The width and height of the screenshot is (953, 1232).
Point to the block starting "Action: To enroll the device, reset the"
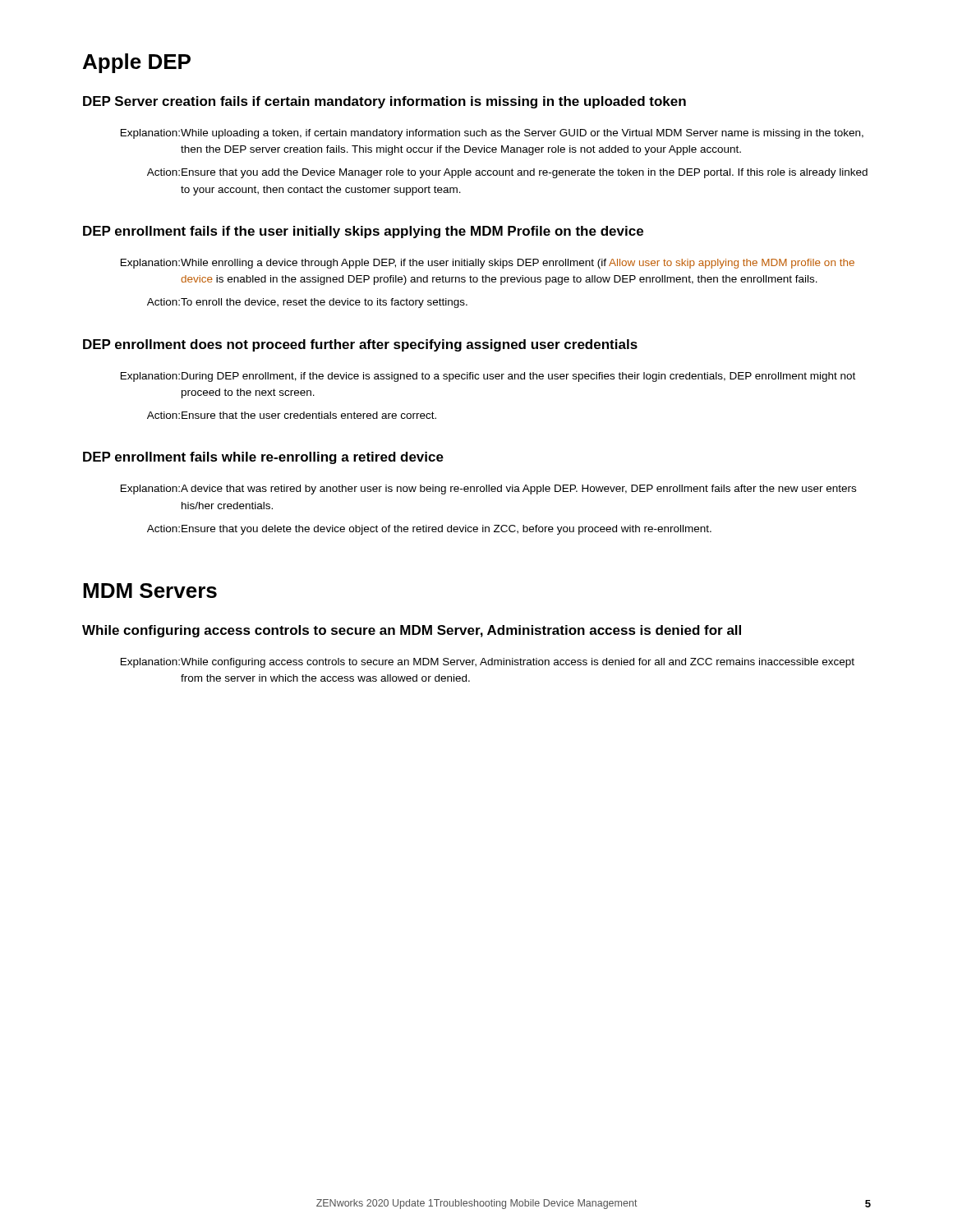pyautogui.click(x=476, y=303)
